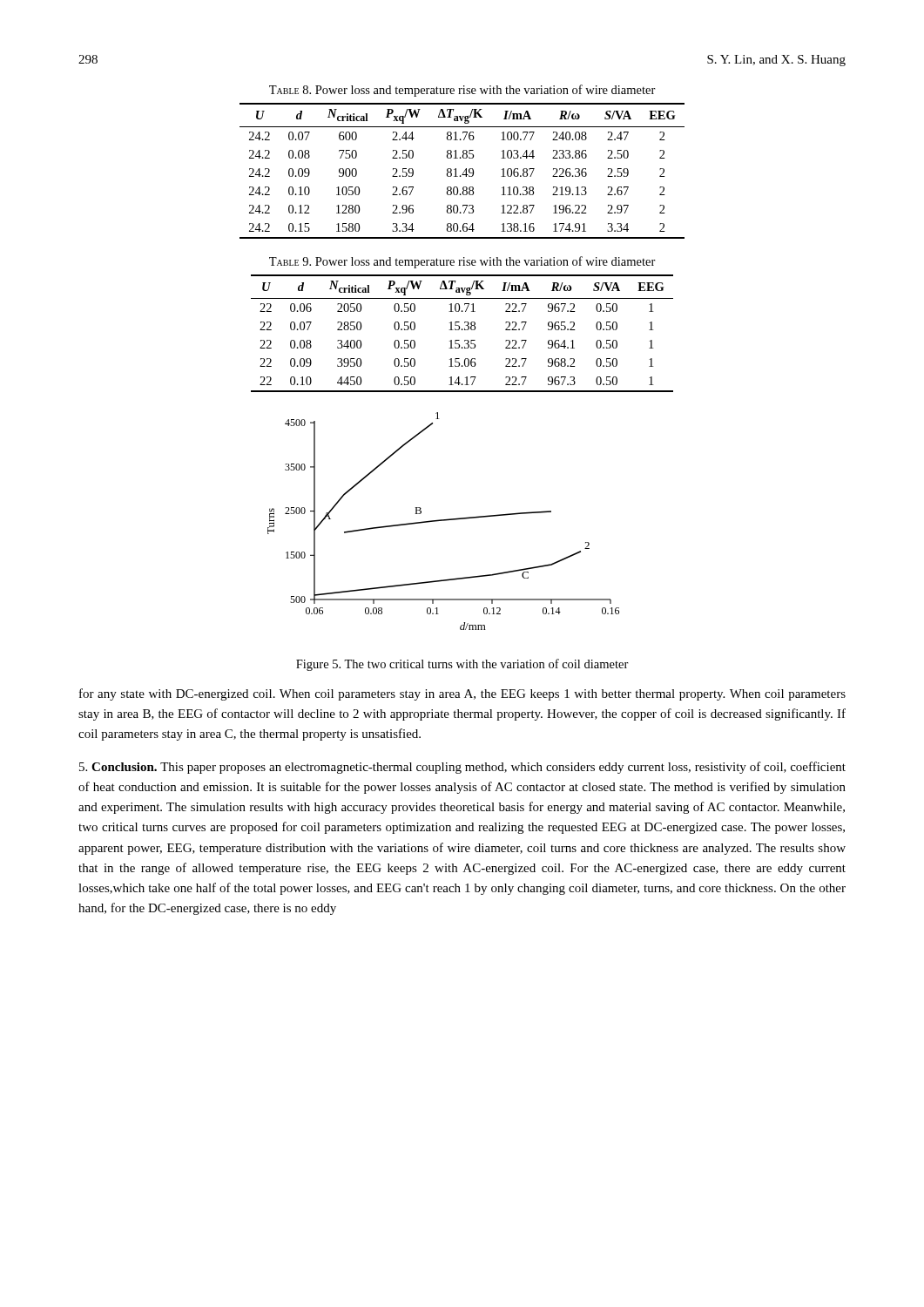Find the caption containing "Table 9. Power loss"

462,261
